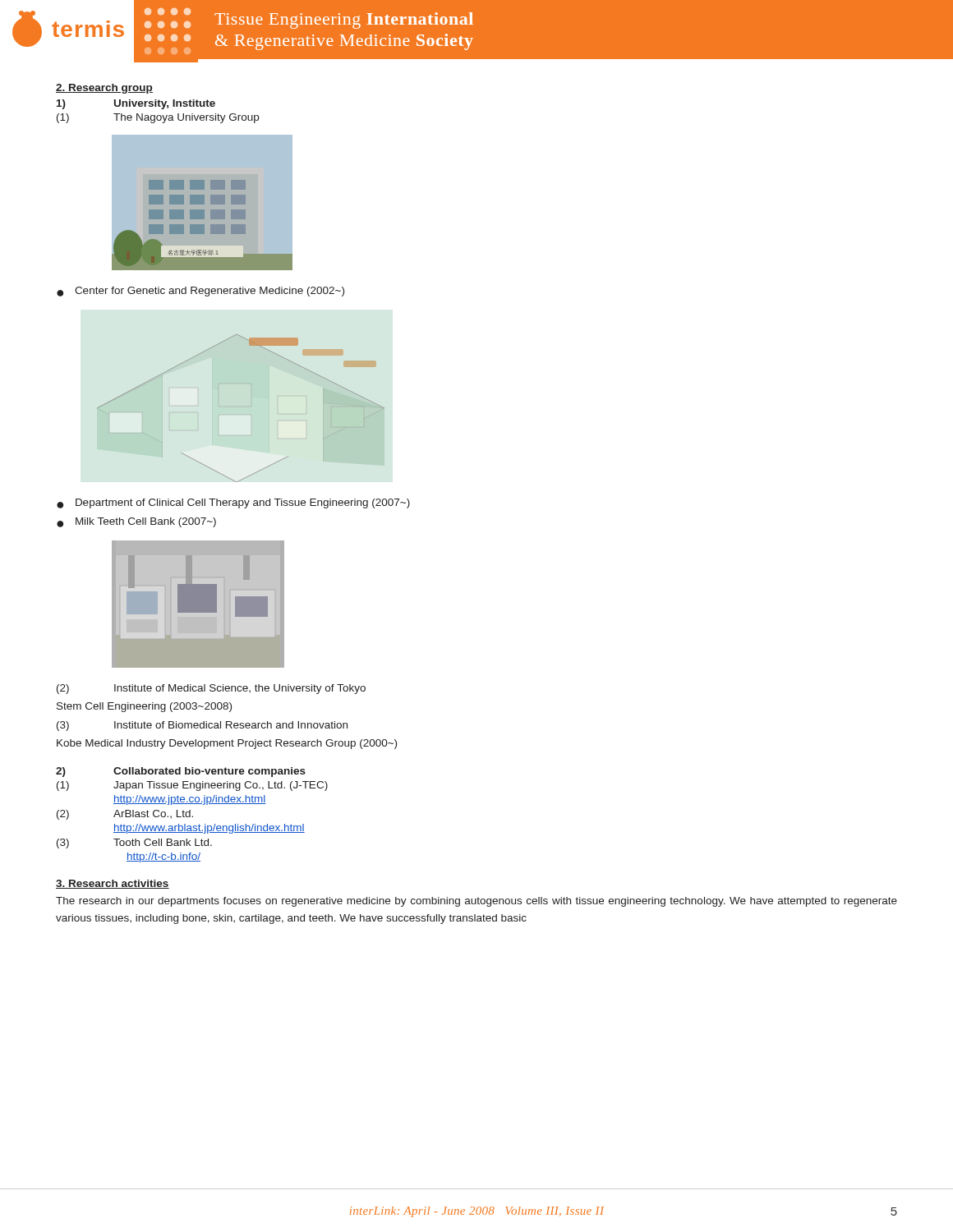
Task: Select the list item containing "(1) Japan Tissue Engineering"
Action: coord(192,786)
